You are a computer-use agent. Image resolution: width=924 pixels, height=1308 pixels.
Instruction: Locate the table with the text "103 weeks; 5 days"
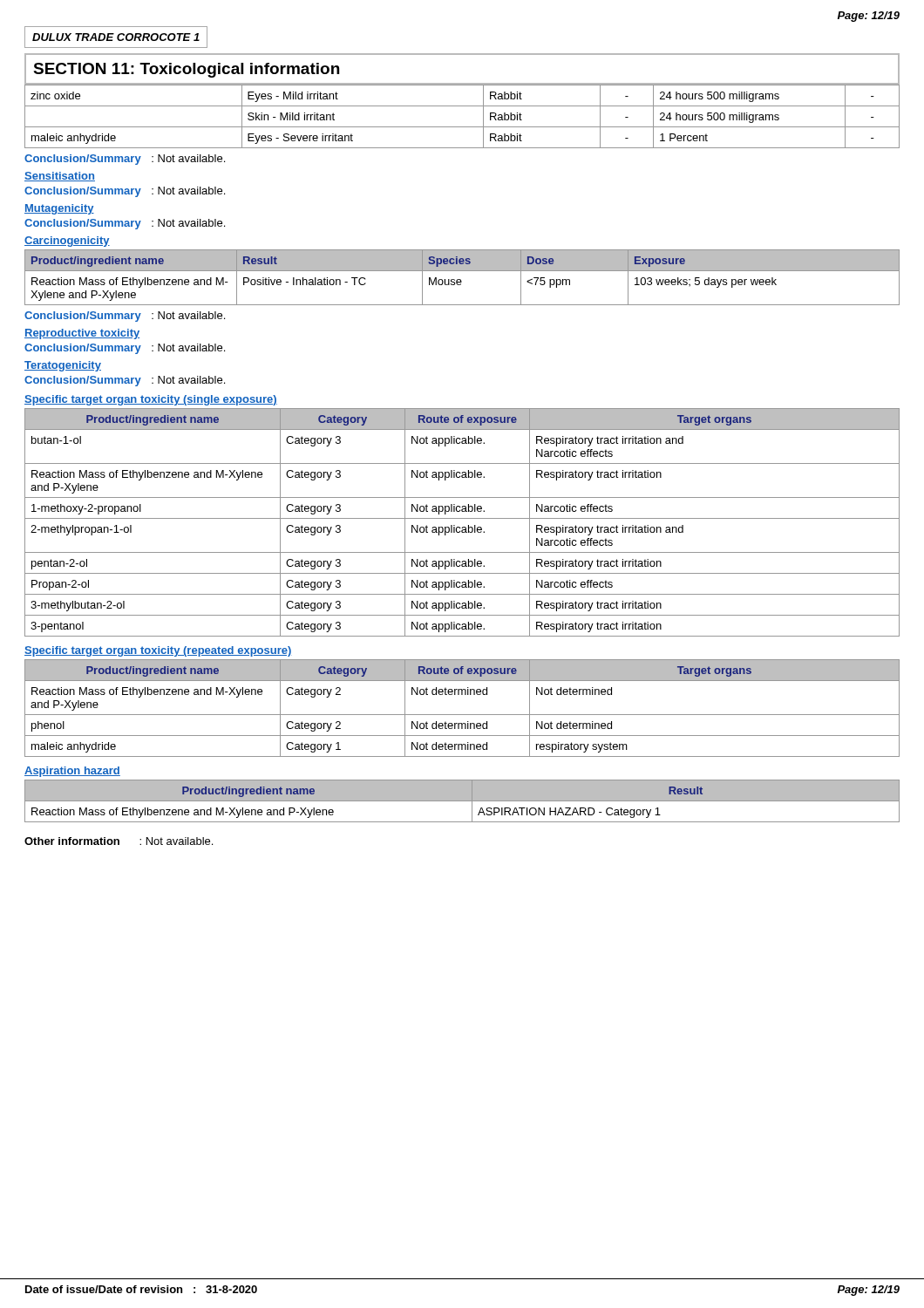[x=462, y=277]
